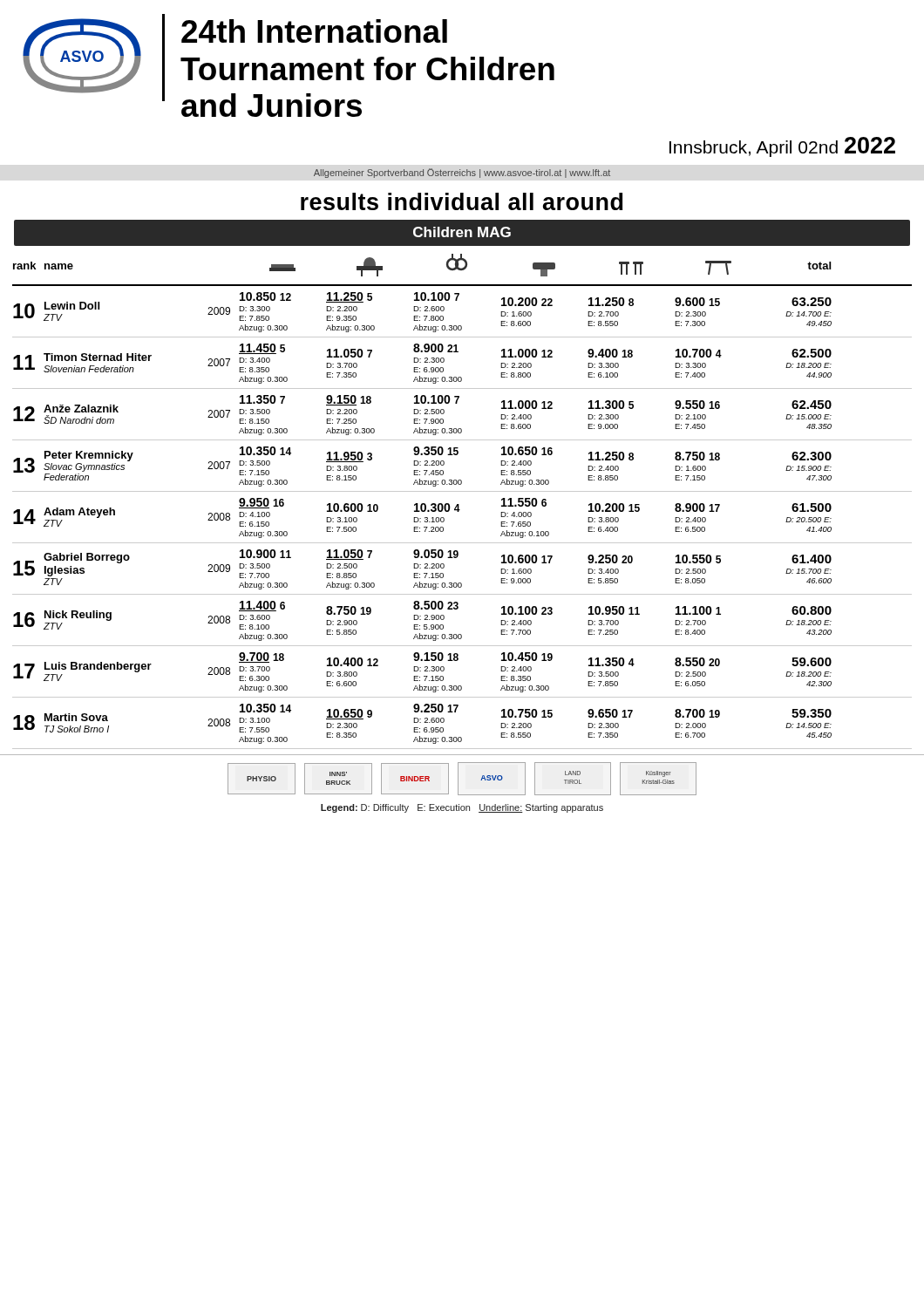Point to the block beginning "Legend: D: Difficulty"
Image resolution: width=924 pixels, height=1308 pixels.
point(462,807)
